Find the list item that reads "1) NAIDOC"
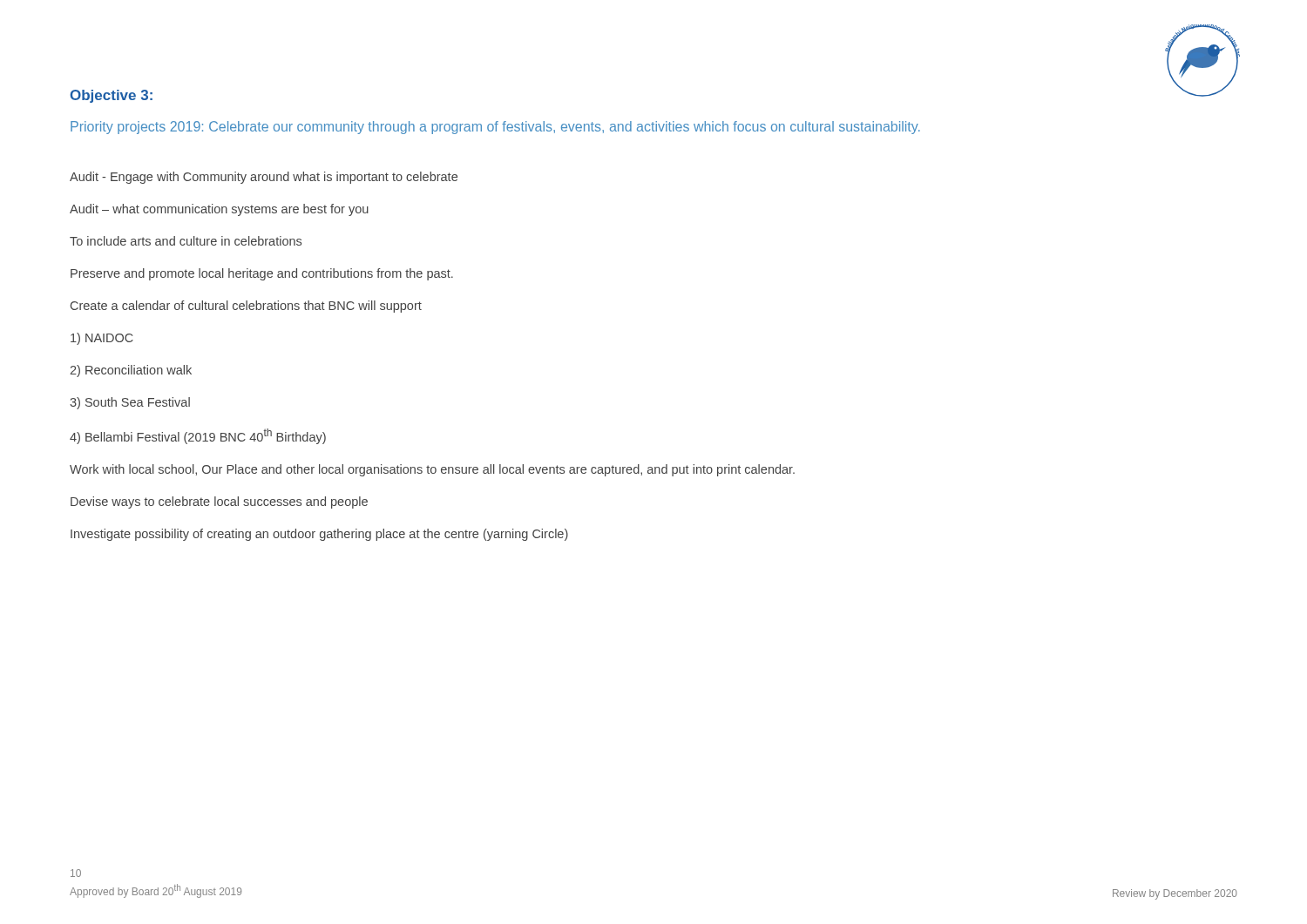Viewport: 1307px width, 924px height. click(x=102, y=338)
